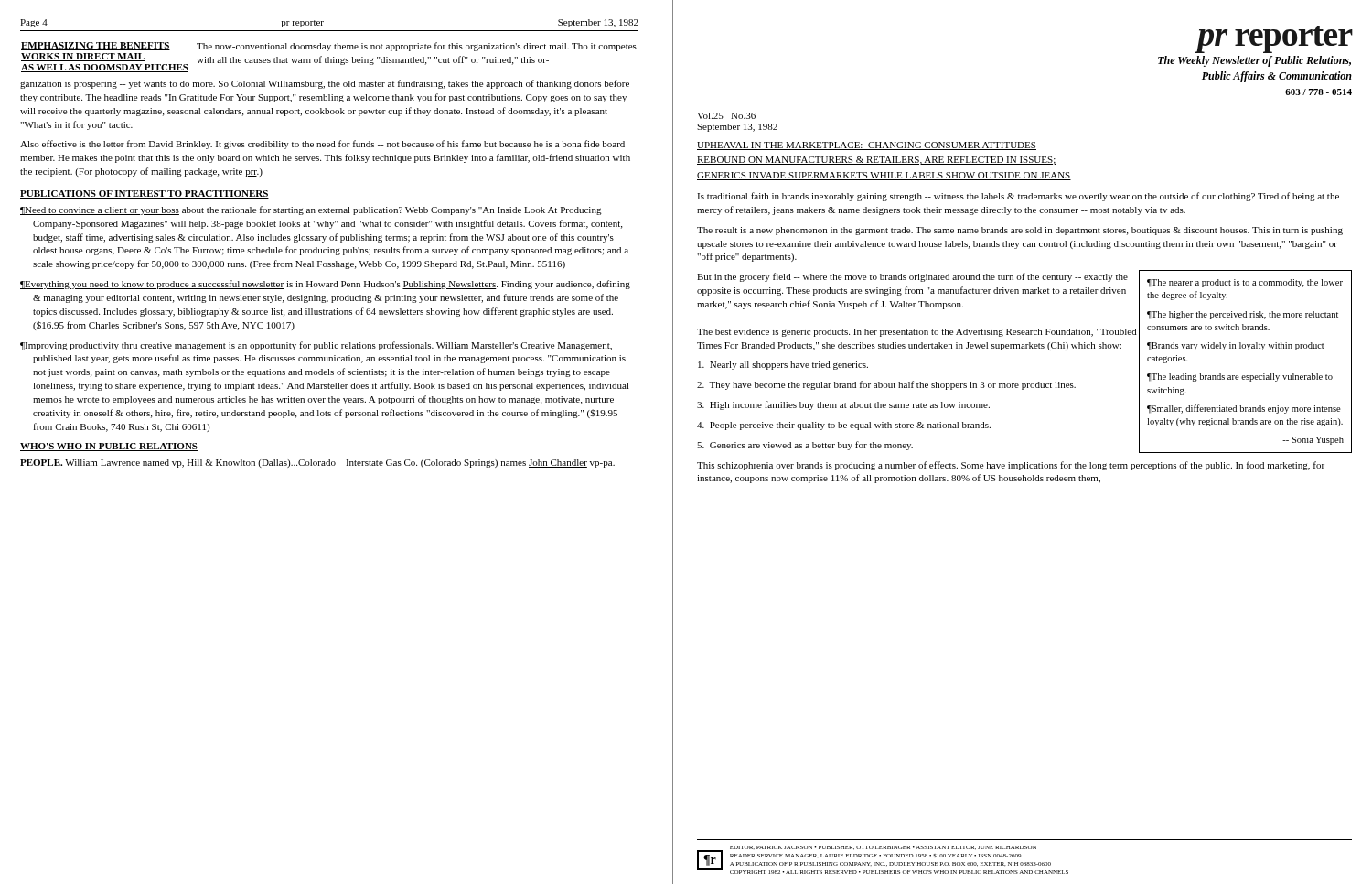Viewport: 1372px width, 884px height.
Task: Find the section header containing "EMPHASIZING THE BENEFITSWORKS IN DIRECT MAILAS WELL"
Action: click(x=329, y=56)
